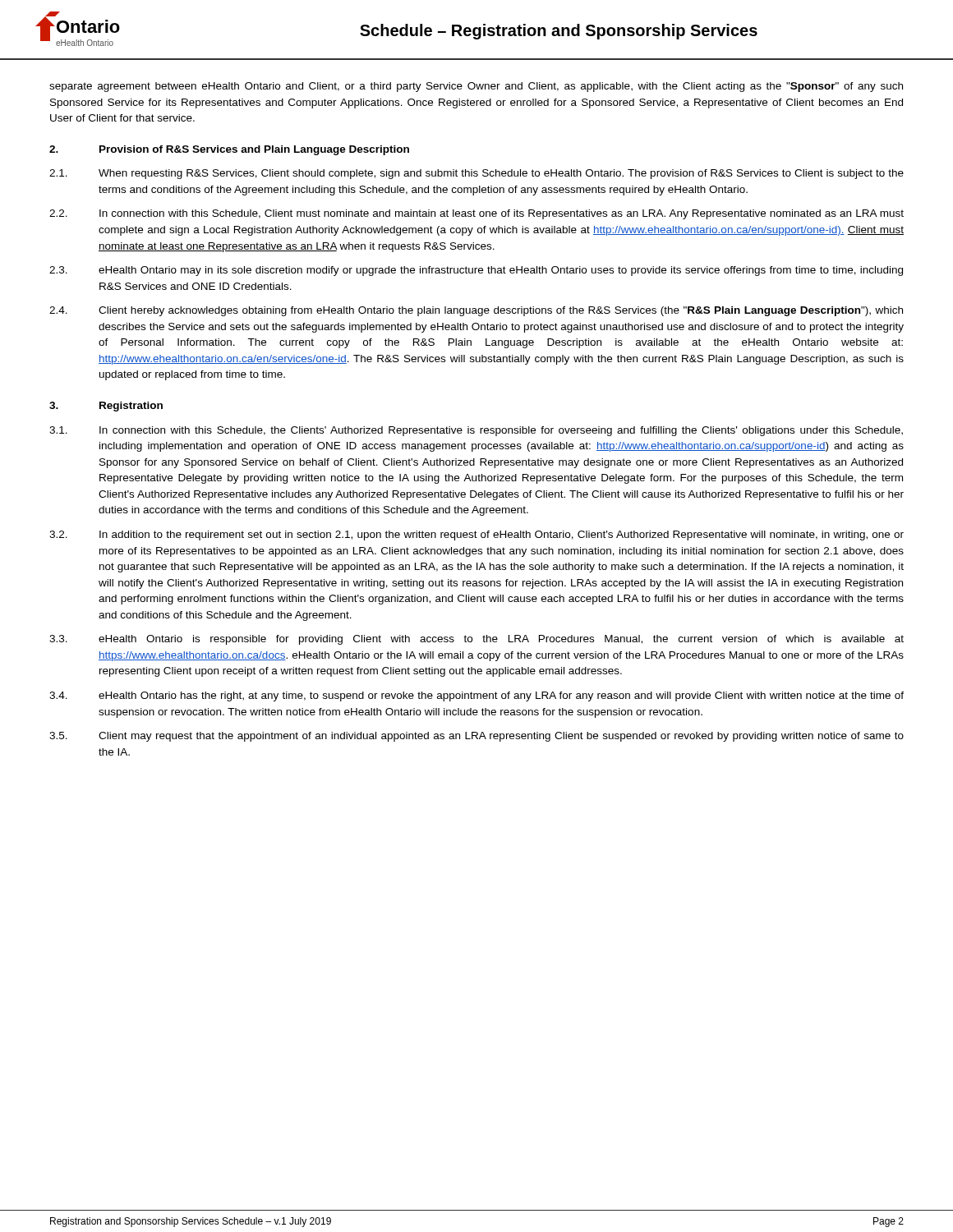Locate the list item with the text "3.5. Client may request that the"
This screenshot has width=953, height=1232.
[x=476, y=744]
